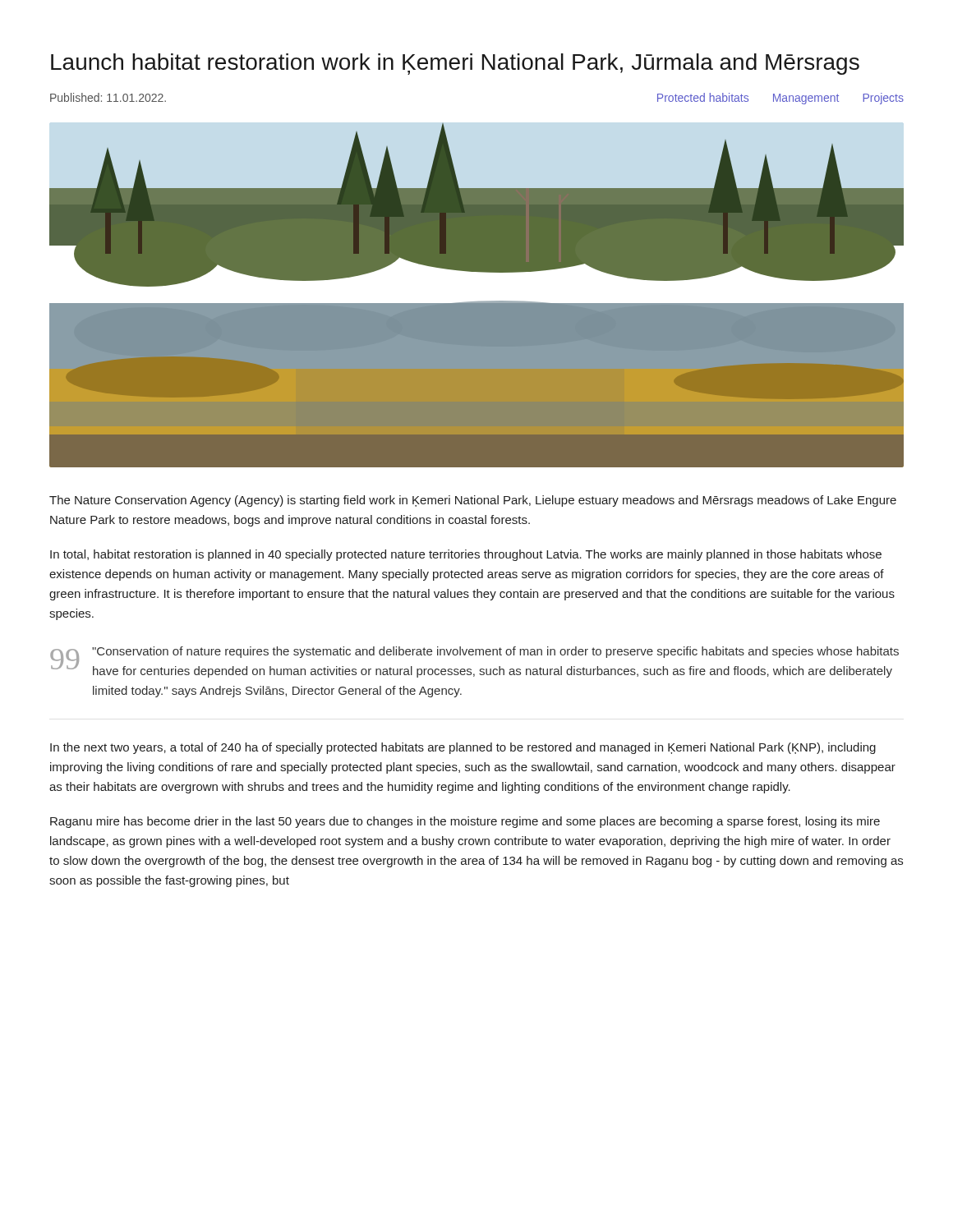Point to the block beginning "Raganu mire has become drier in the last"
The height and width of the screenshot is (1232, 953).
coord(476,851)
